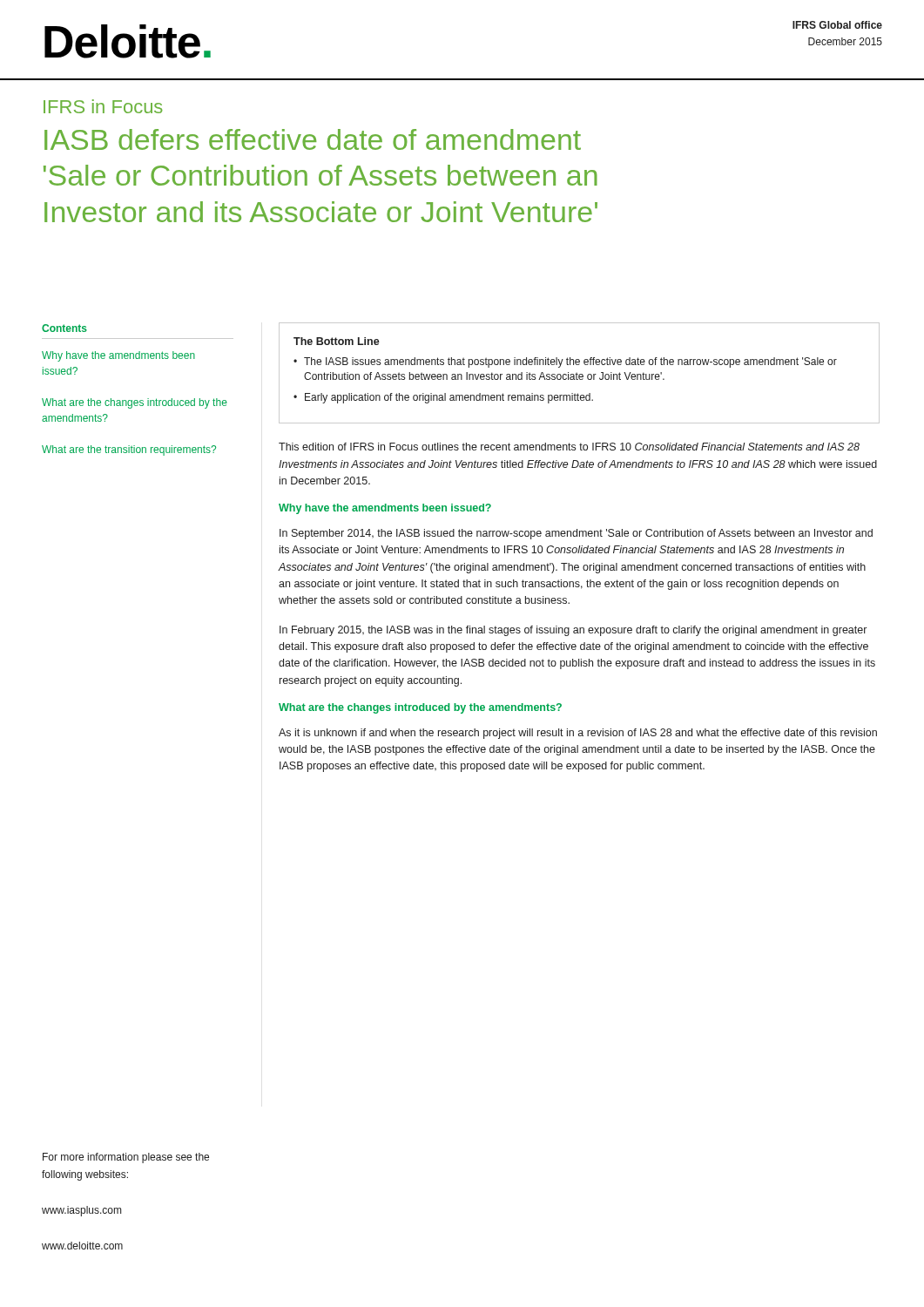Find the text block that says "In February 2015,"
Viewport: 924px width, 1307px height.
click(x=579, y=656)
